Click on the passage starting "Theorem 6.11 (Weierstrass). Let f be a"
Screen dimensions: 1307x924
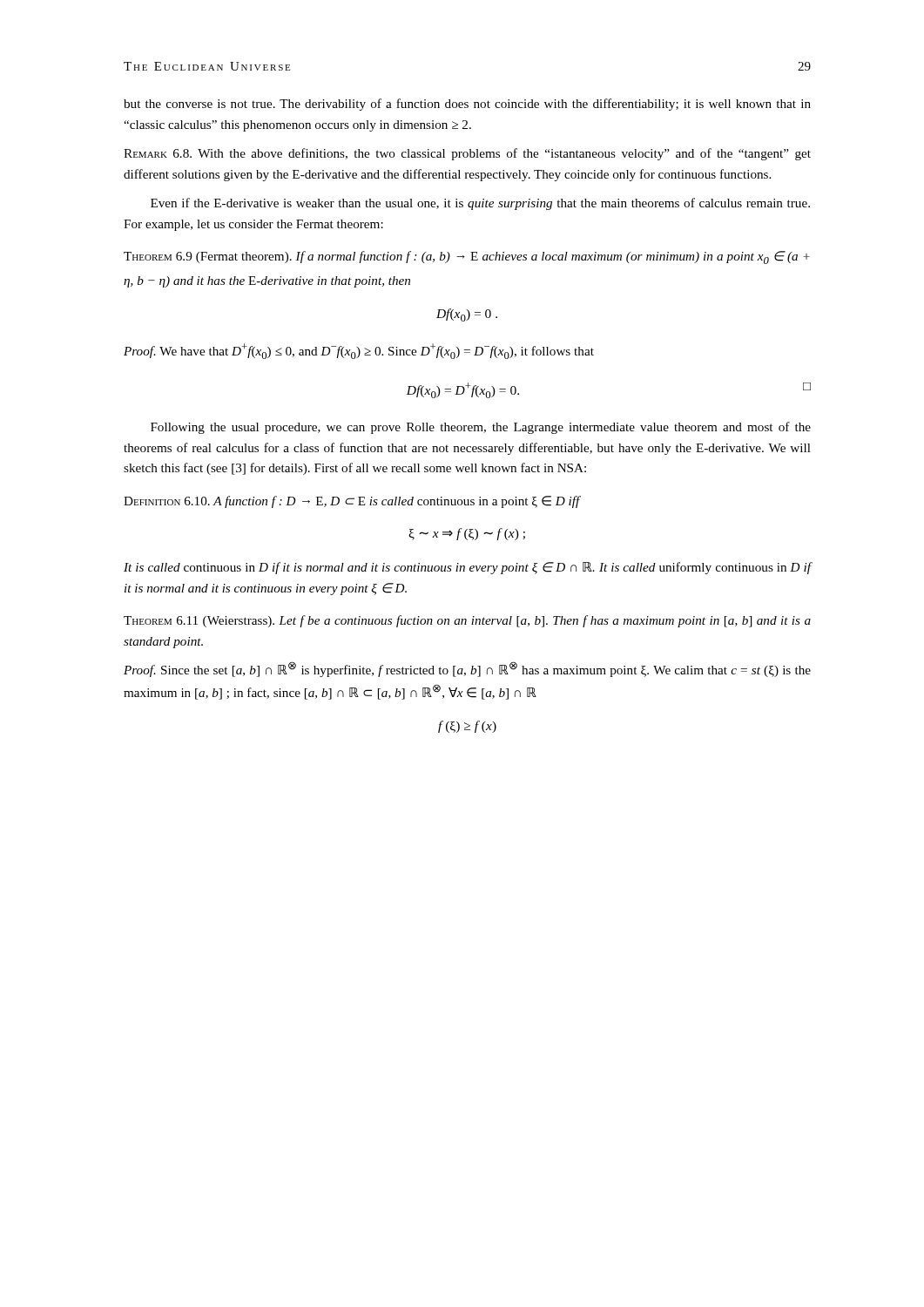467,631
